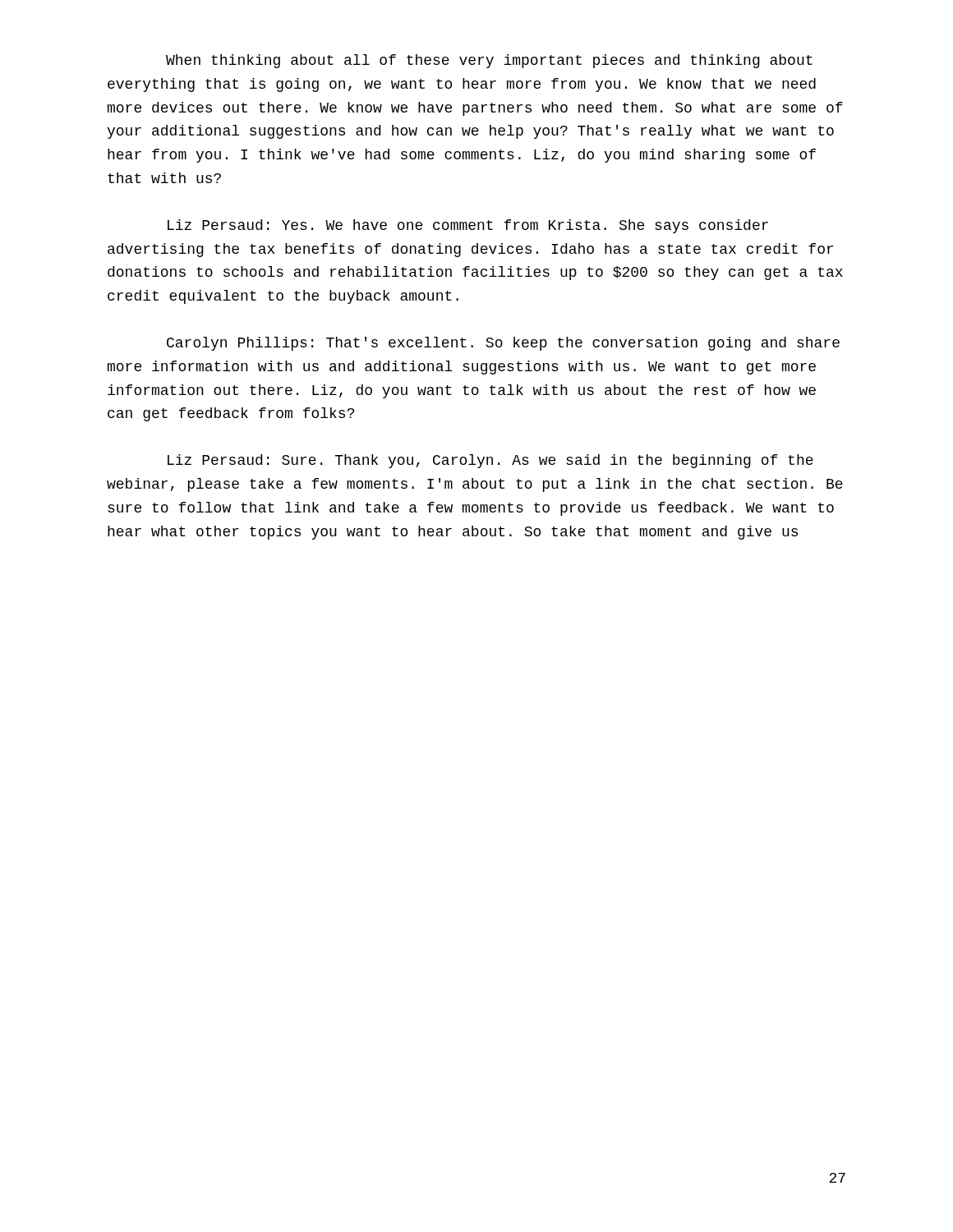Screen dimensions: 1232x953
Task: Find the text block containing "Liz Persaud: Sure. Thank"
Action: pos(475,496)
